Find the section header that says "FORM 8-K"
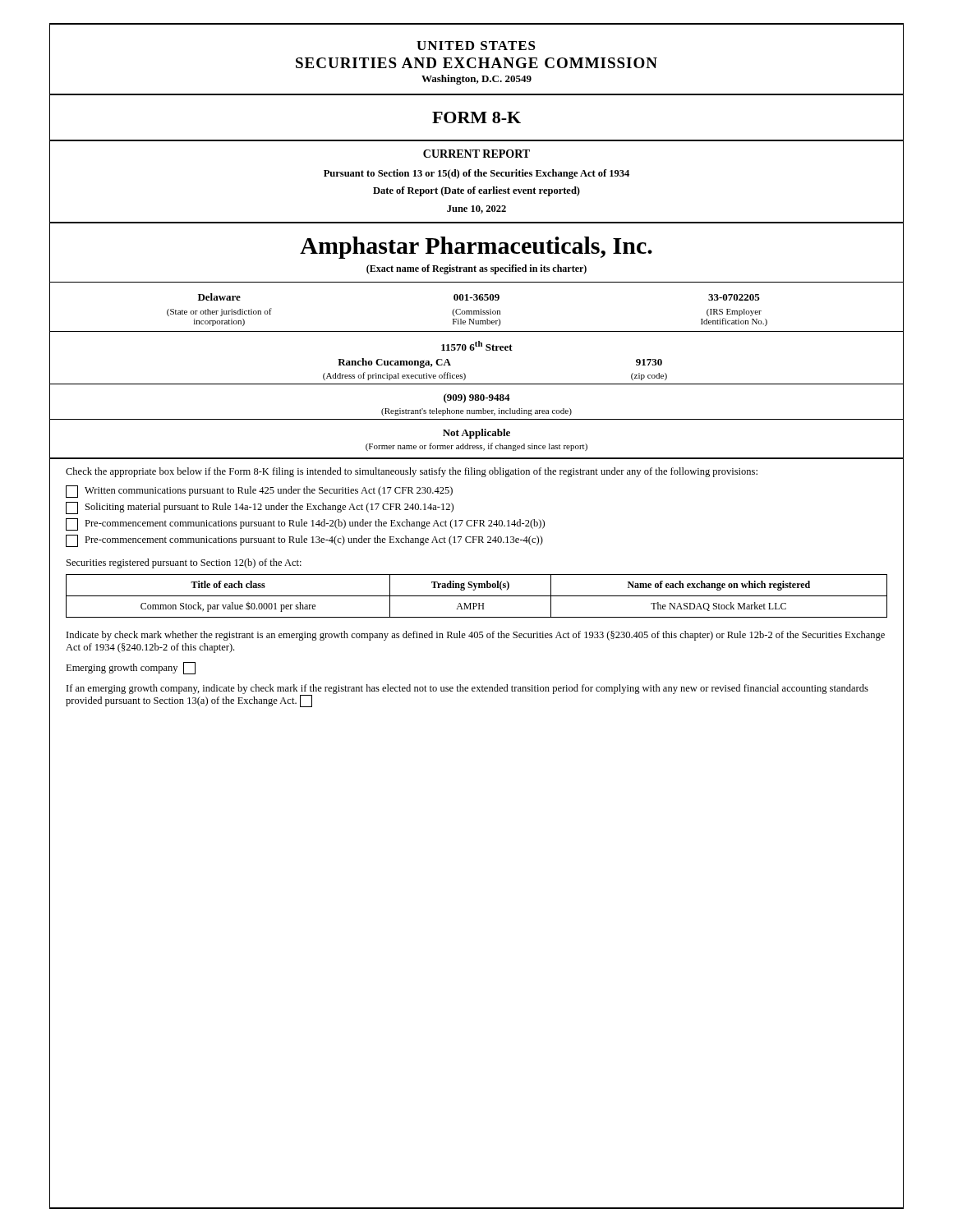Viewport: 953px width, 1232px height. point(476,117)
